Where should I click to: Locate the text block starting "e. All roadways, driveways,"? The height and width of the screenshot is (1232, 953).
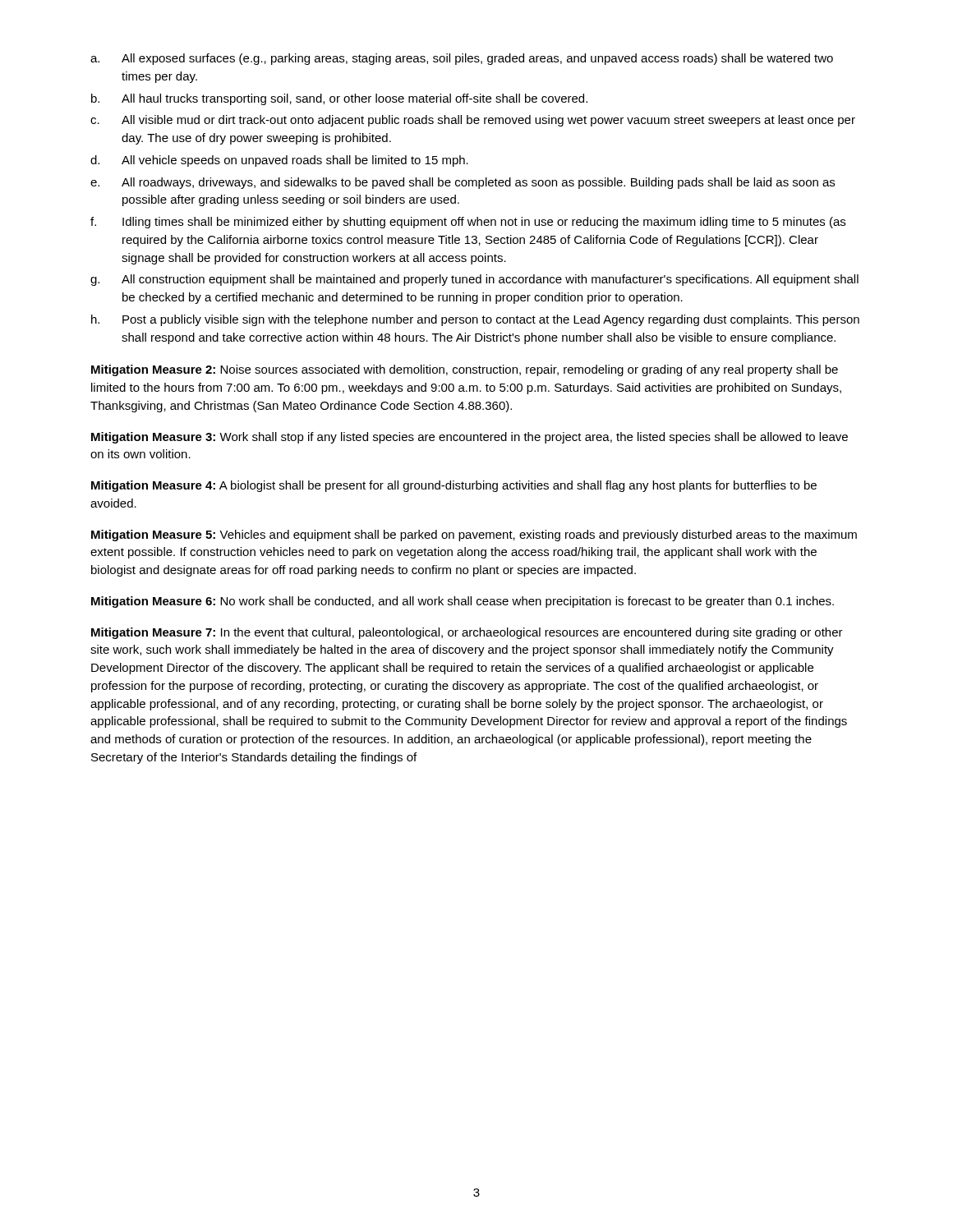coord(476,191)
